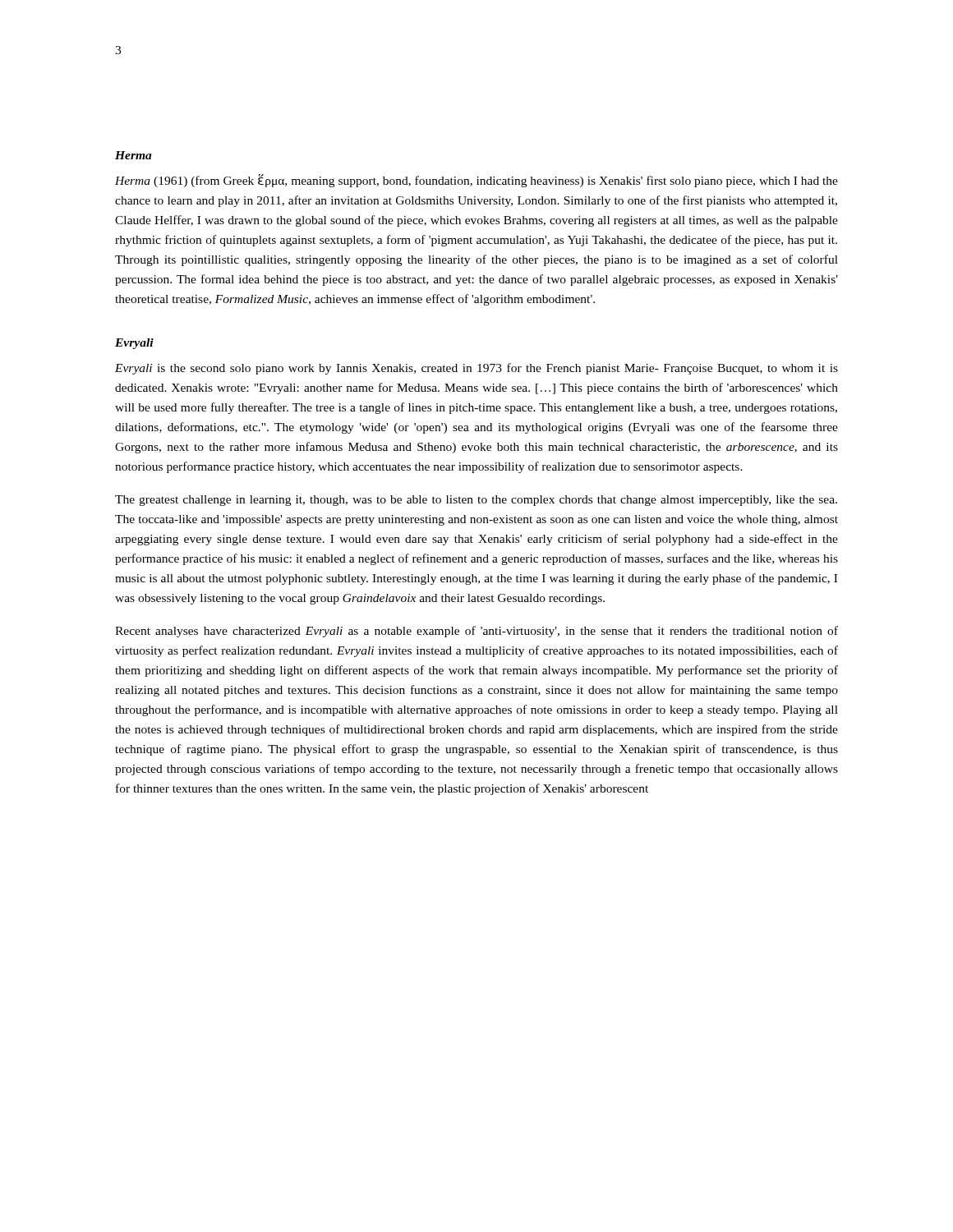Select the text block that says "Evryali is the second solo"
Screen dimensions: 1232x953
tap(476, 417)
